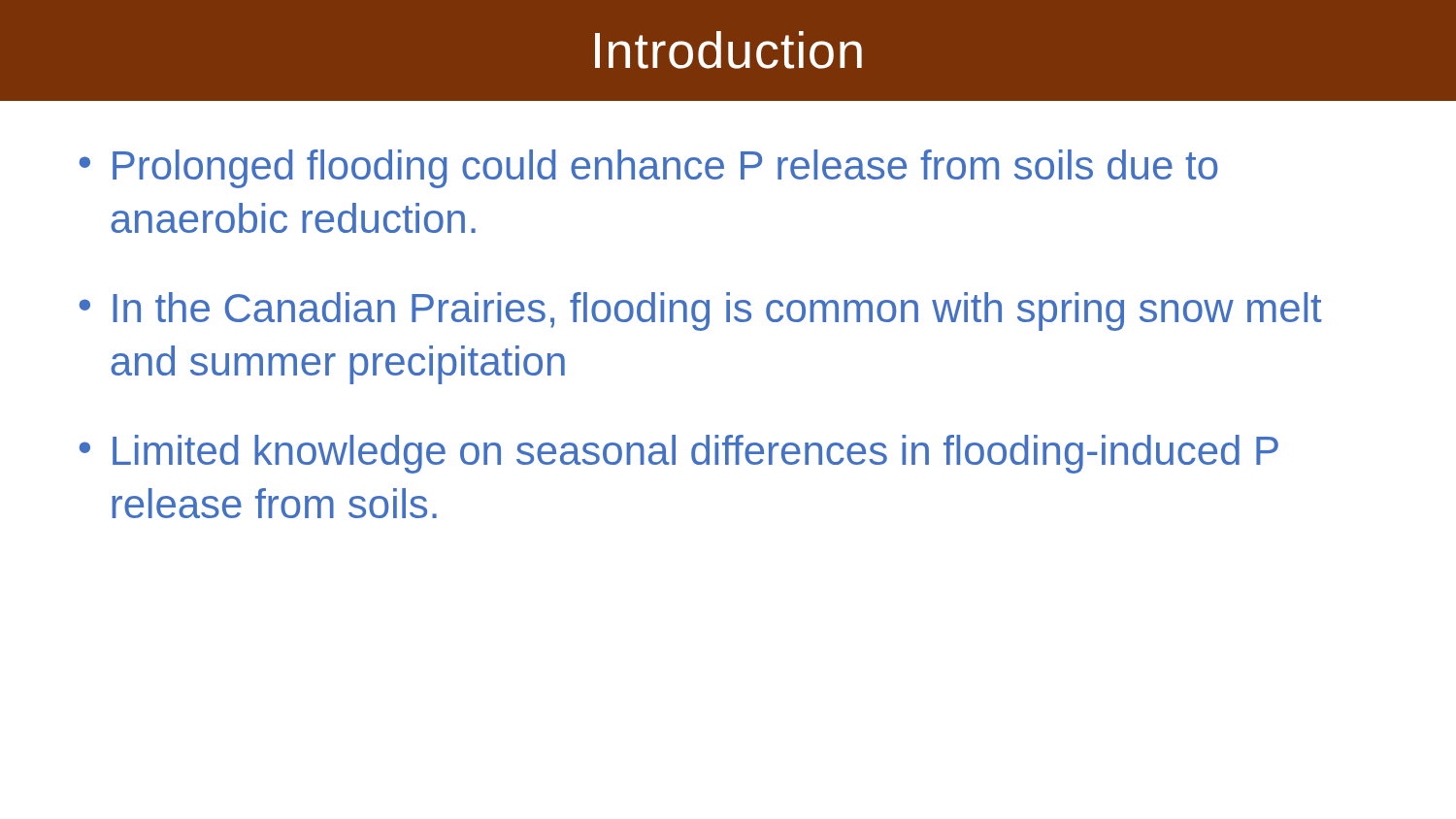Locate the title
Image resolution: width=1456 pixels, height=819 pixels.
[x=728, y=50]
